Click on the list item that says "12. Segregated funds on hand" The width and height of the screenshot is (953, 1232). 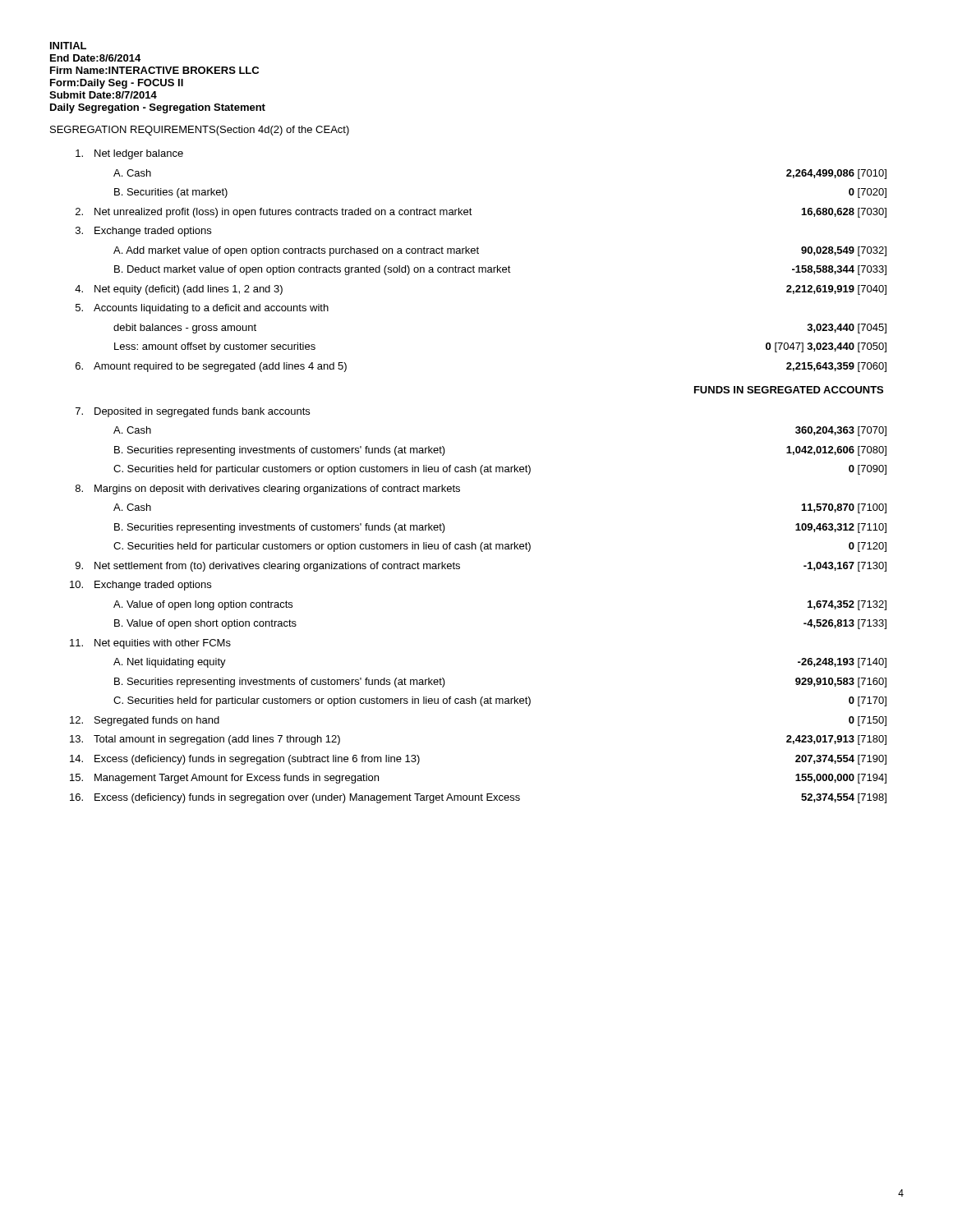click(156, 721)
